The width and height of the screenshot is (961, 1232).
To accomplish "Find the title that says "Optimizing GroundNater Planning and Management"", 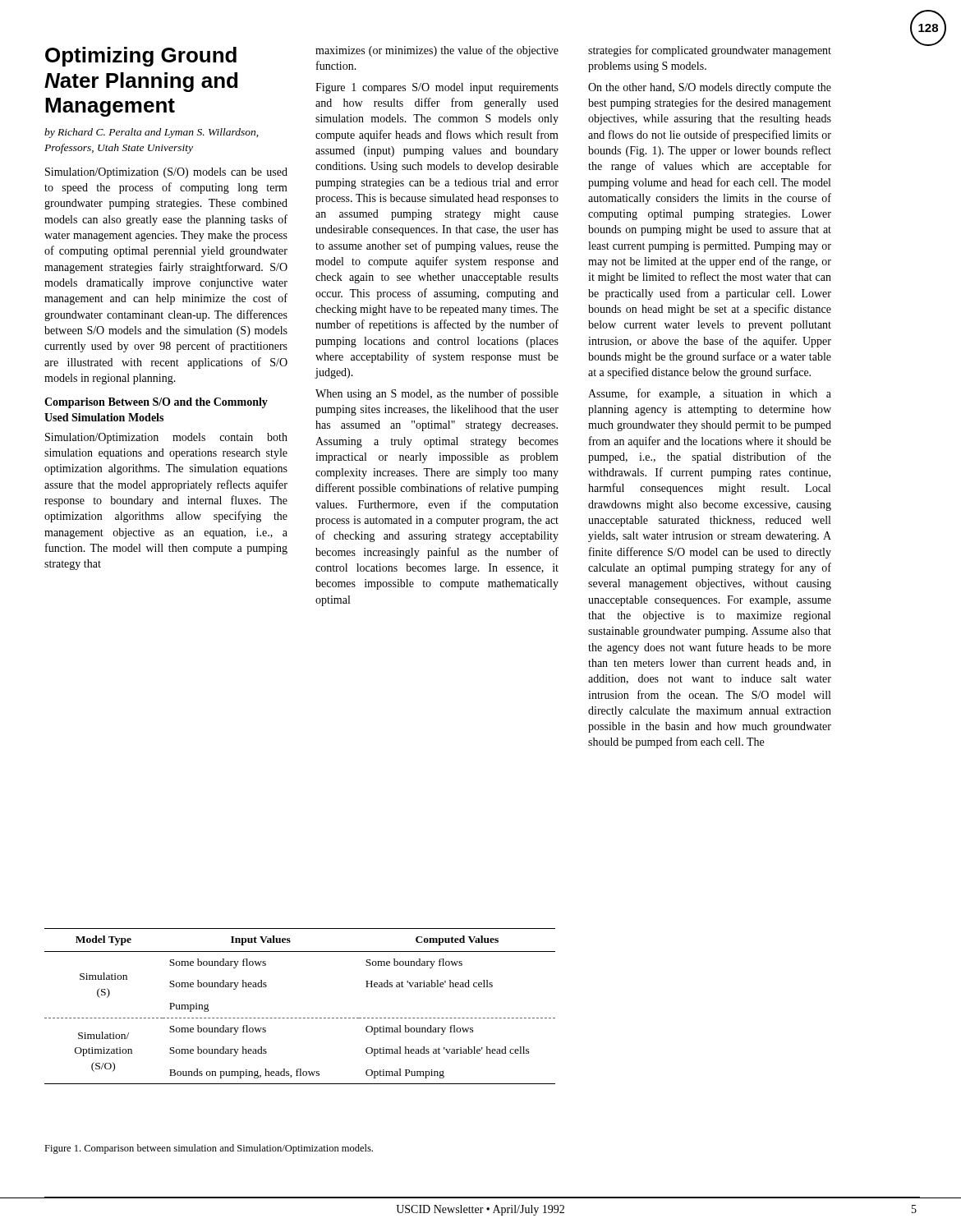I will point(142,80).
